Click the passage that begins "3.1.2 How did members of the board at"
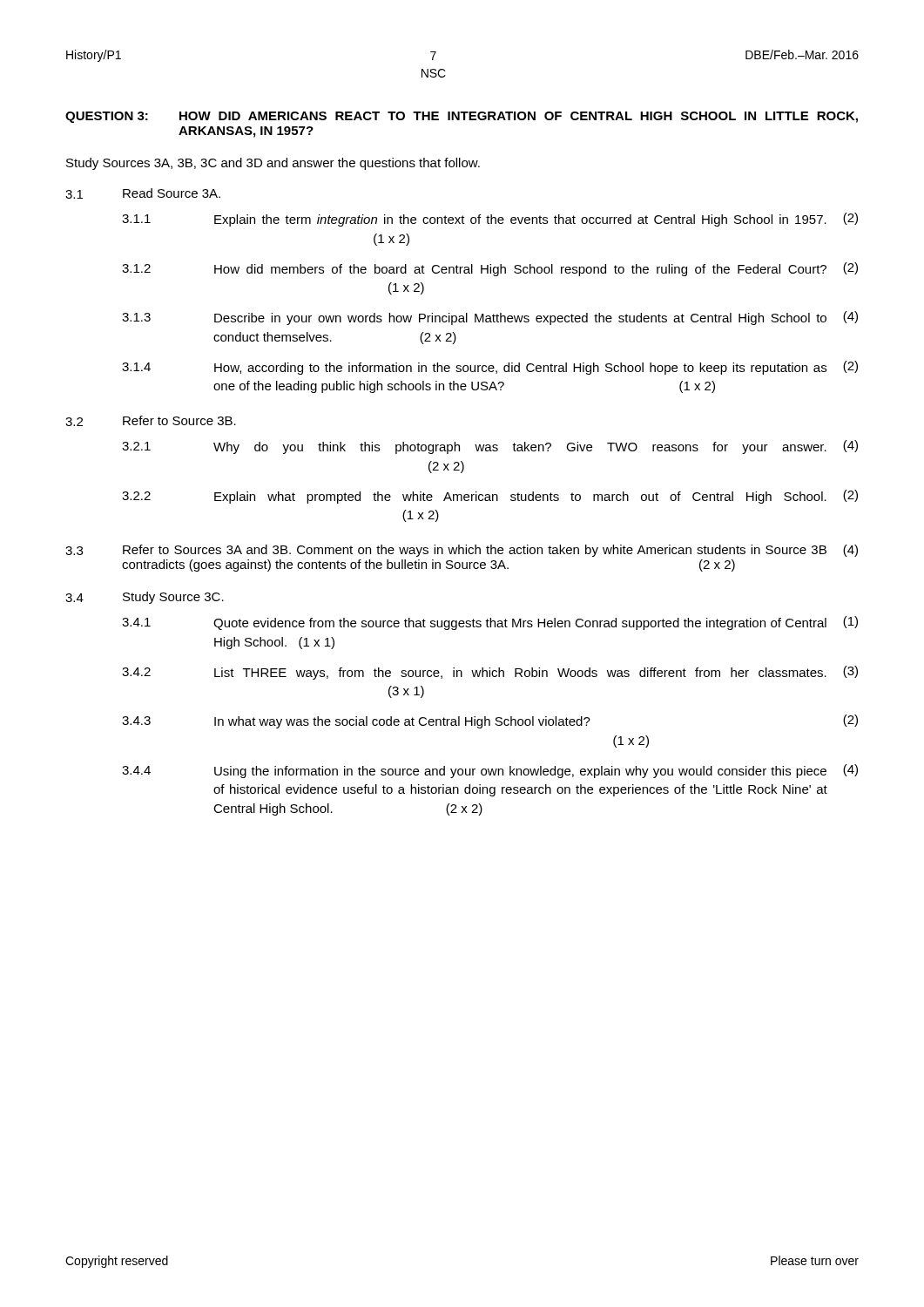Viewport: 924px width, 1307px height. point(462,278)
